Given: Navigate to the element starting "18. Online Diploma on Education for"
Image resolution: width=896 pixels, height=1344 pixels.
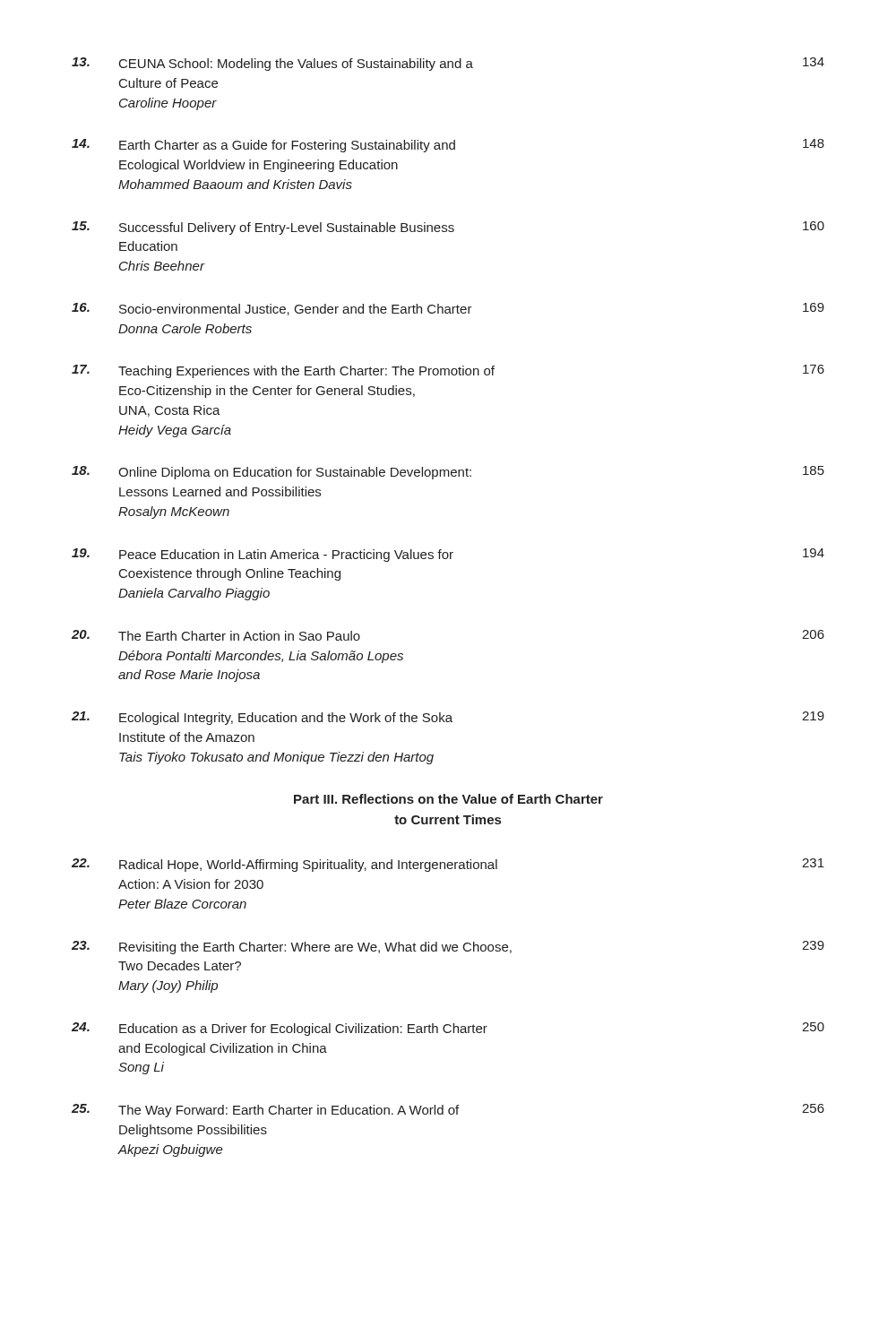Looking at the screenshot, I should point(448,473).
